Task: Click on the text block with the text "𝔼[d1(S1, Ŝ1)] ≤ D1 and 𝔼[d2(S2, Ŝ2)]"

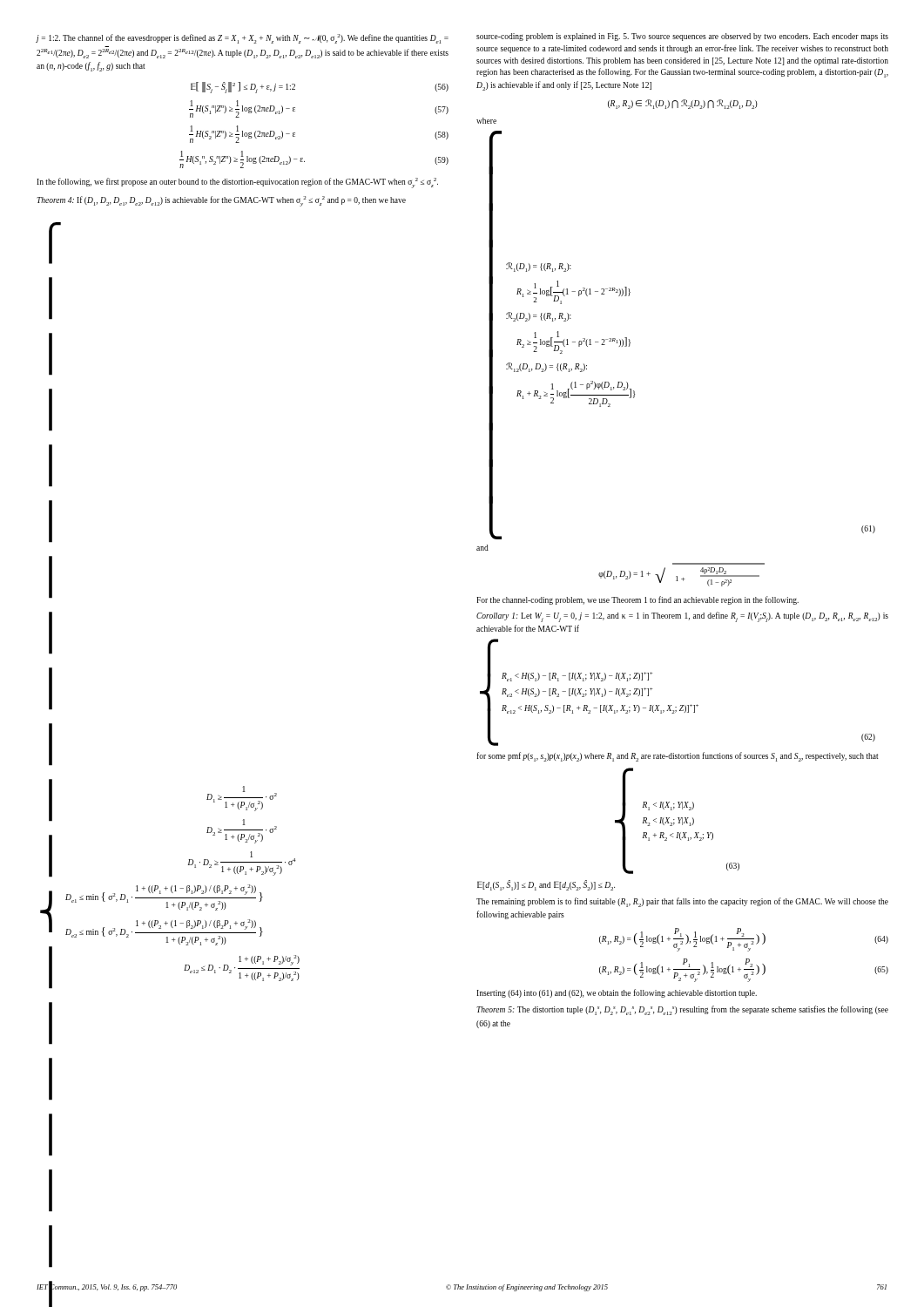Action: pos(682,887)
